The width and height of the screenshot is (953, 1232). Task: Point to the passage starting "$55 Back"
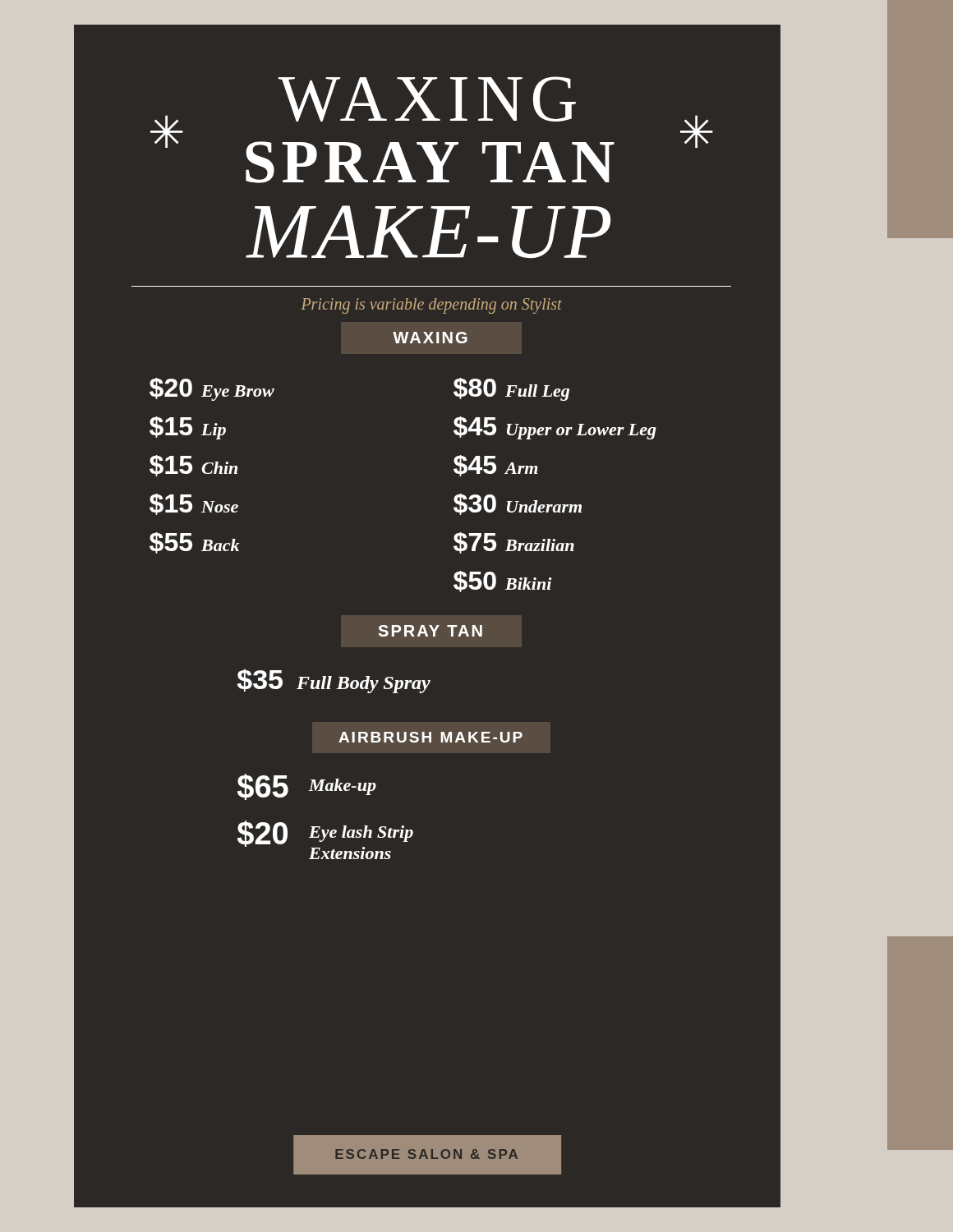(190, 543)
